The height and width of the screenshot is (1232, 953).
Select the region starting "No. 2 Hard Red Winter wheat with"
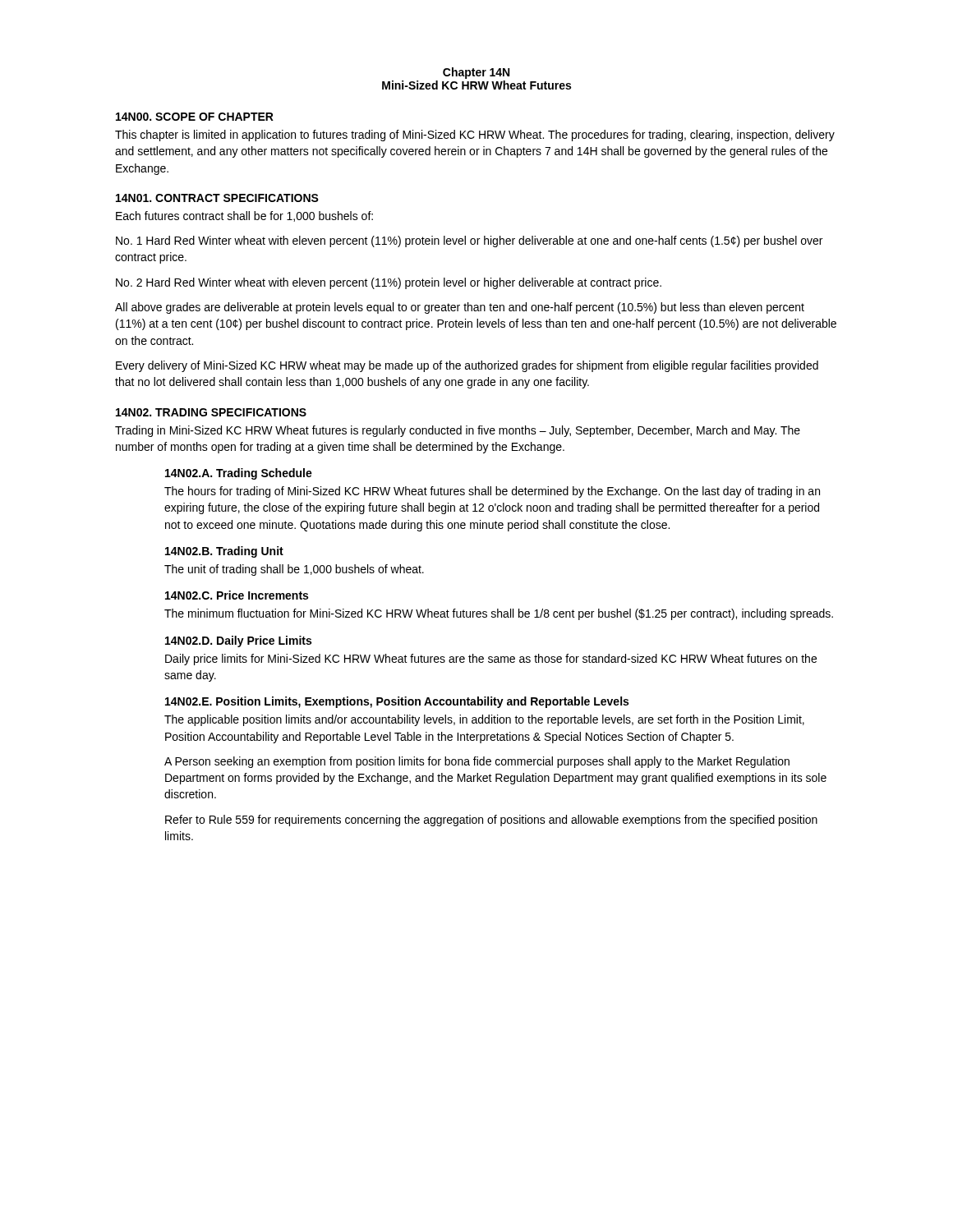(x=389, y=282)
